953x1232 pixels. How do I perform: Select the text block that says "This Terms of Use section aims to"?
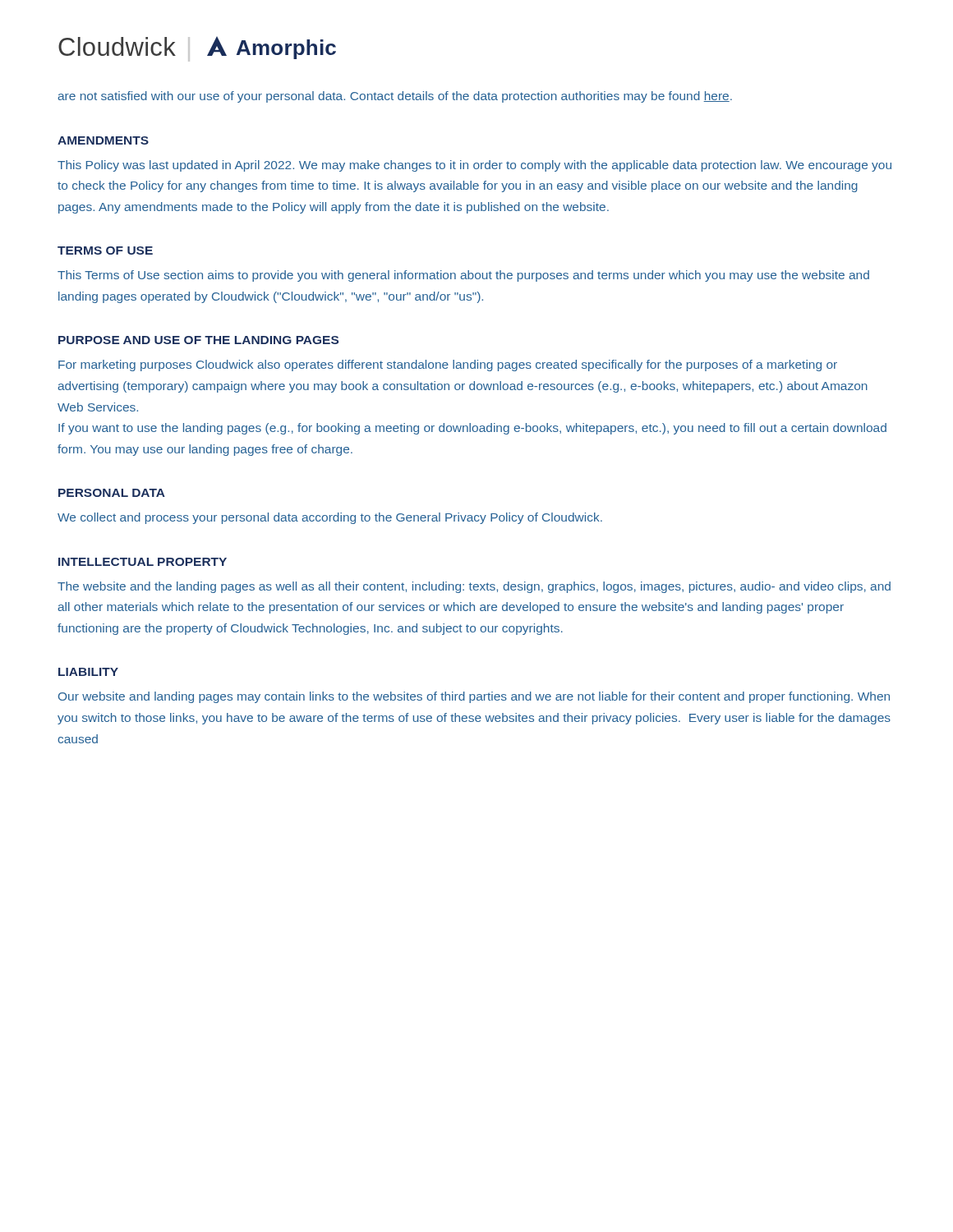(464, 285)
